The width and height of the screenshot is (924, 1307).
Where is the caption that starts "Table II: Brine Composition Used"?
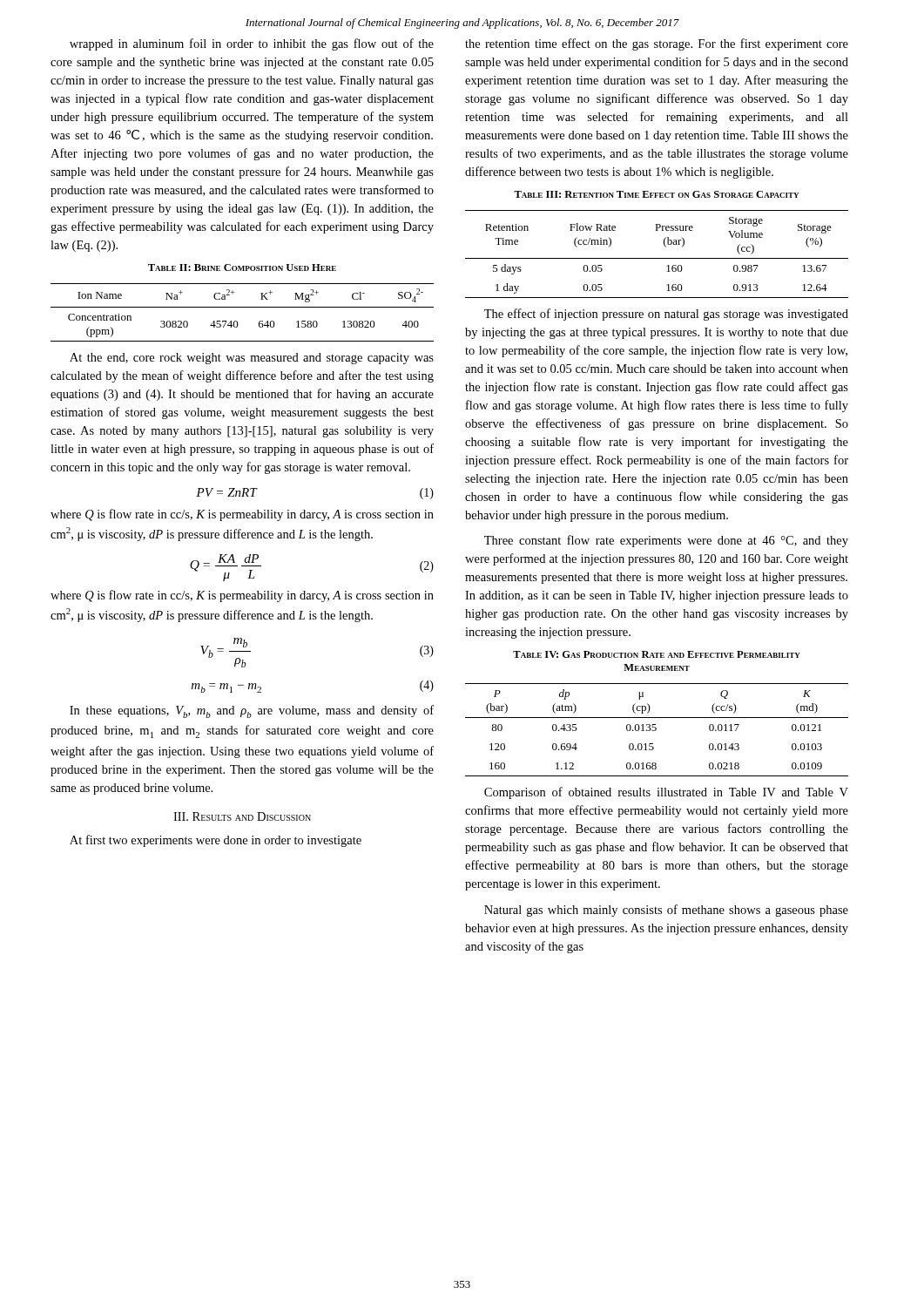242,268
